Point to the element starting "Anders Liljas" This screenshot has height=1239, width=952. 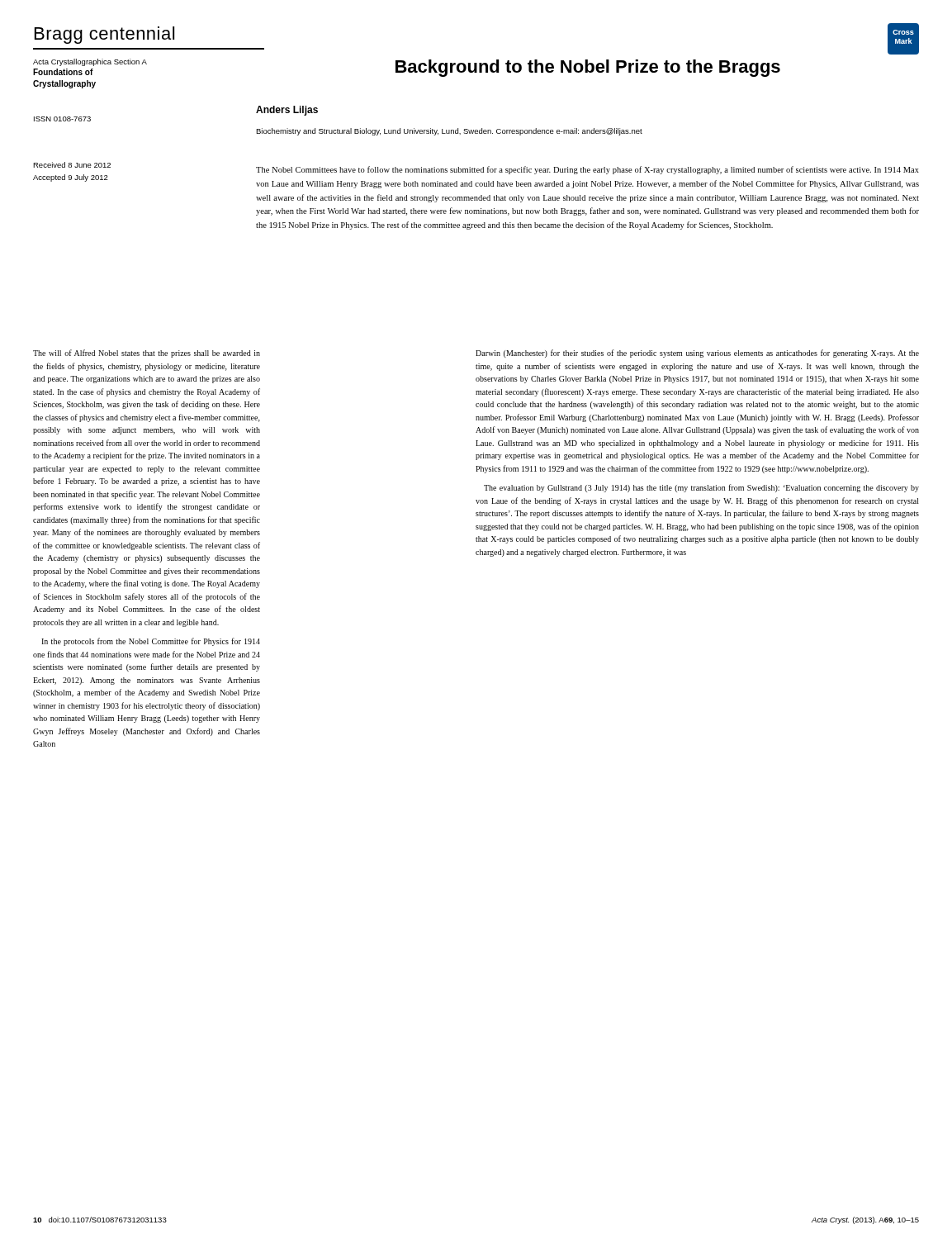click(287, 110)
